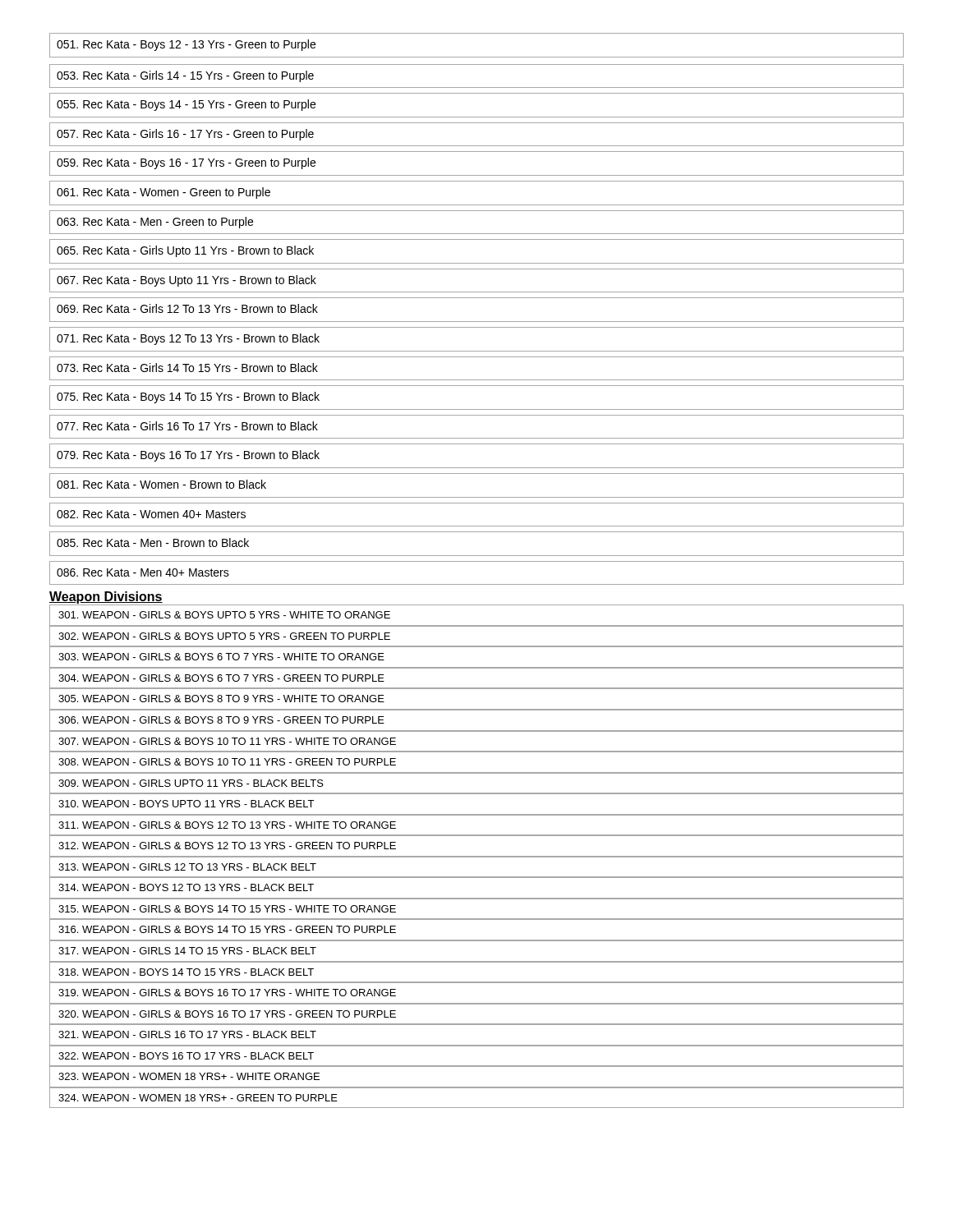Click on the passage starting "079. Rec Kata - Boys 16 To 17"
This screenshot has width=953, height=1232.
pyautogui.click(x=476, y=456)
